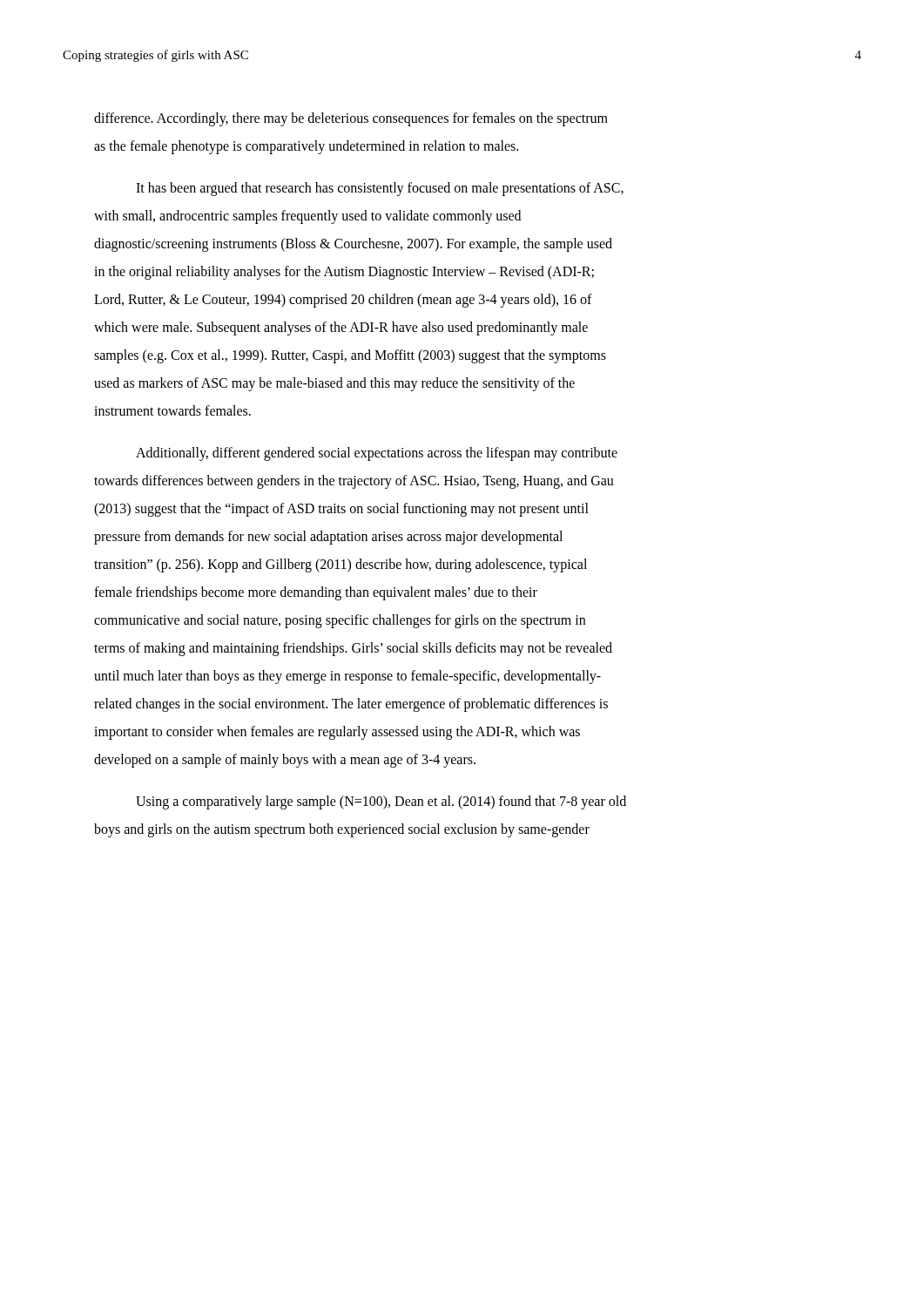Navigate to the element starting "Using a comparatively"
This screenshot has height=1307, width=924.
click(381, 801)
